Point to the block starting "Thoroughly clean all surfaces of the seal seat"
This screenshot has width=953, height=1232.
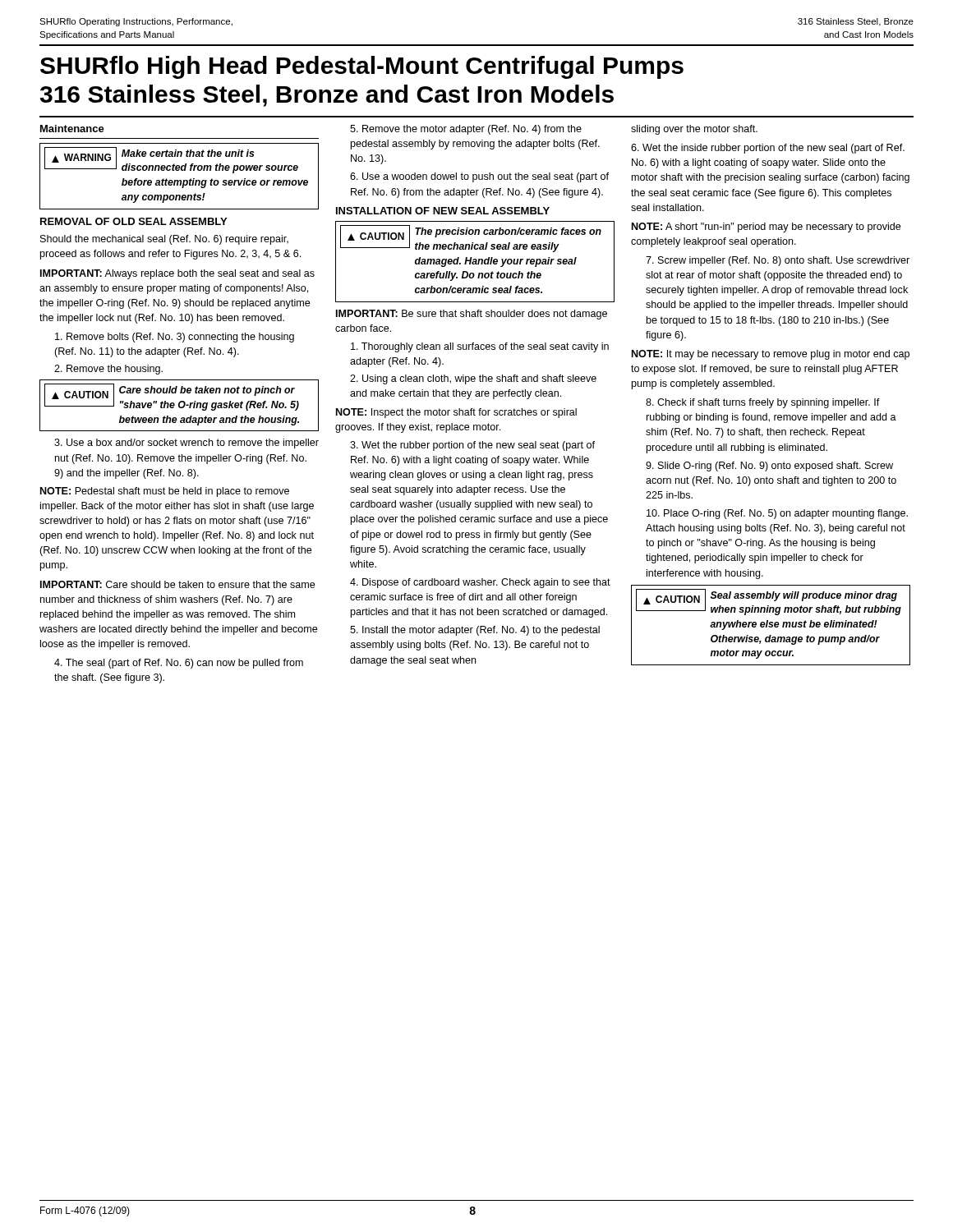click(x=480, y=354)
